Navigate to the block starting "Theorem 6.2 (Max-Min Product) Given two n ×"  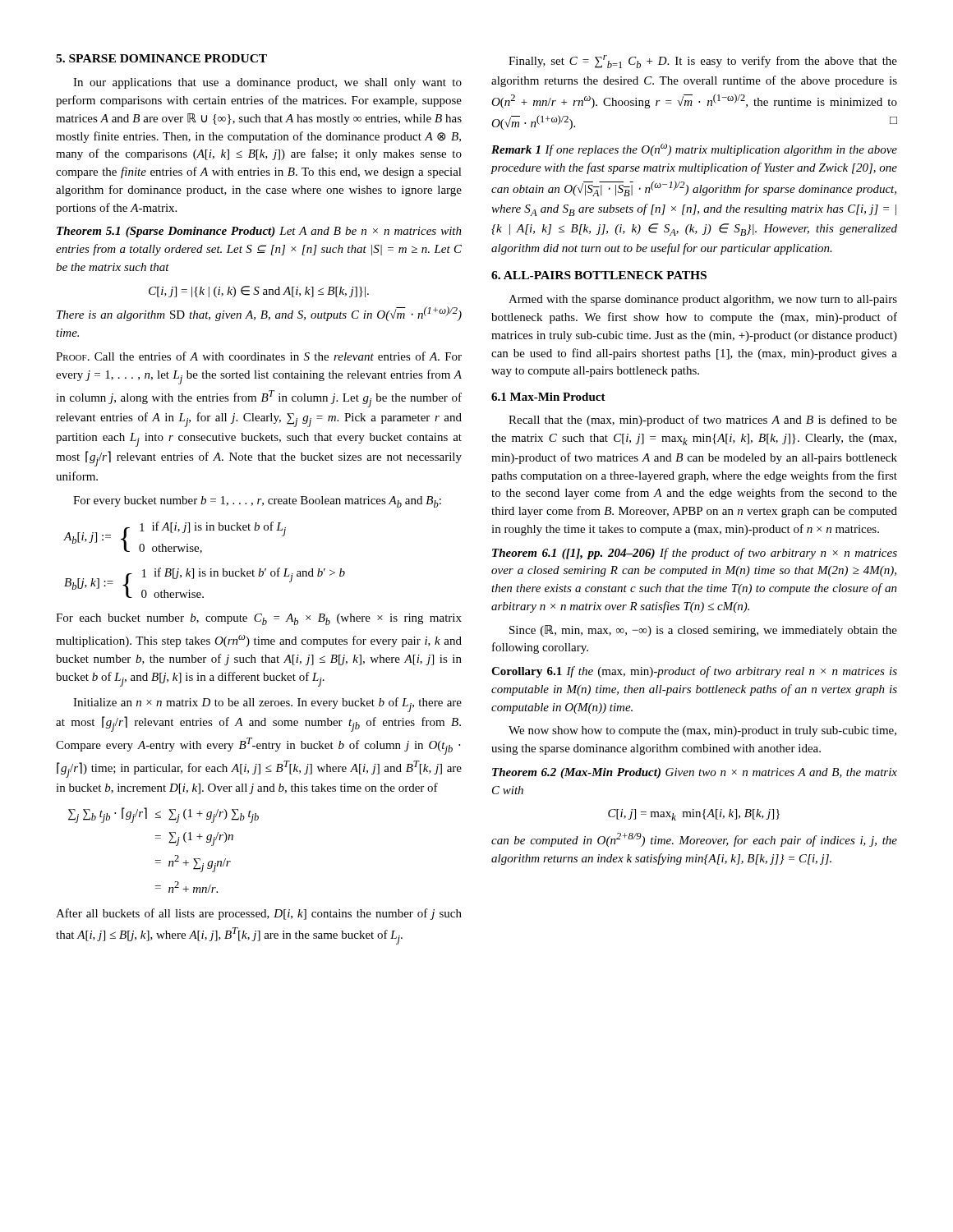pyautogui.click(x=694, y=816)
